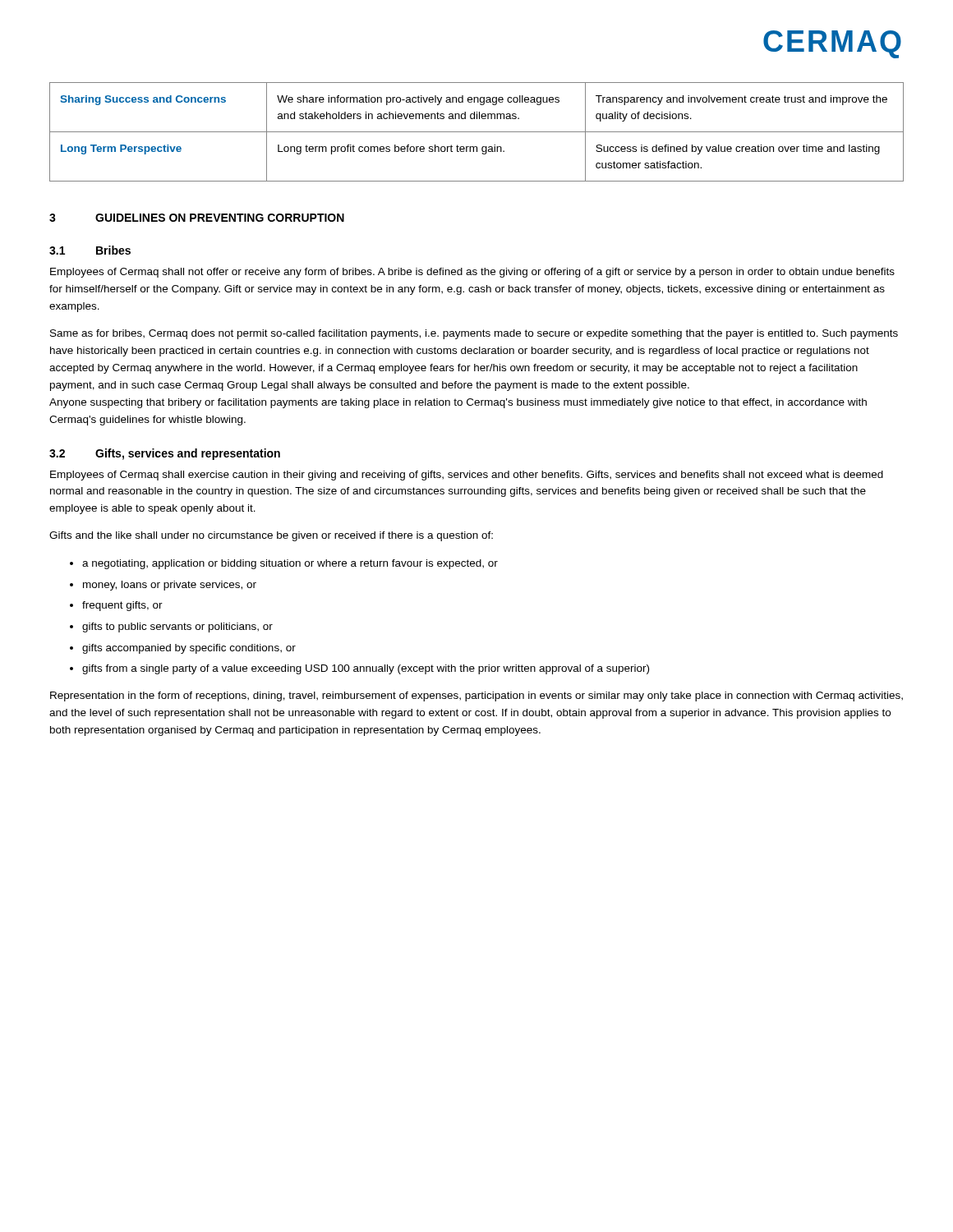Click the passage that begins "gifts from a"
Screen dimensions: 1232x953
(x=366, y=668)
